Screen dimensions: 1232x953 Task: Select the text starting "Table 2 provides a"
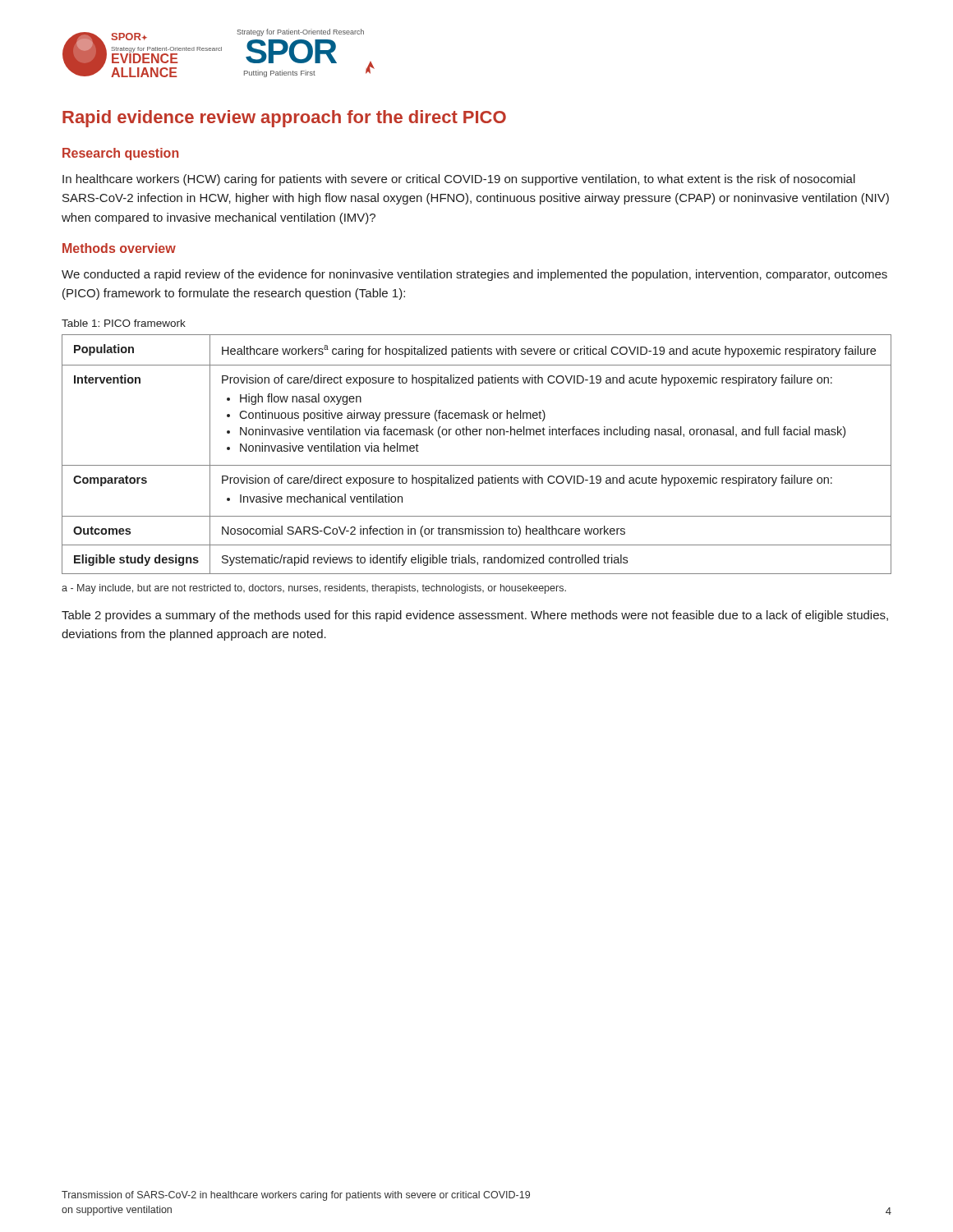pyautogui.click(x=475, y=624)
